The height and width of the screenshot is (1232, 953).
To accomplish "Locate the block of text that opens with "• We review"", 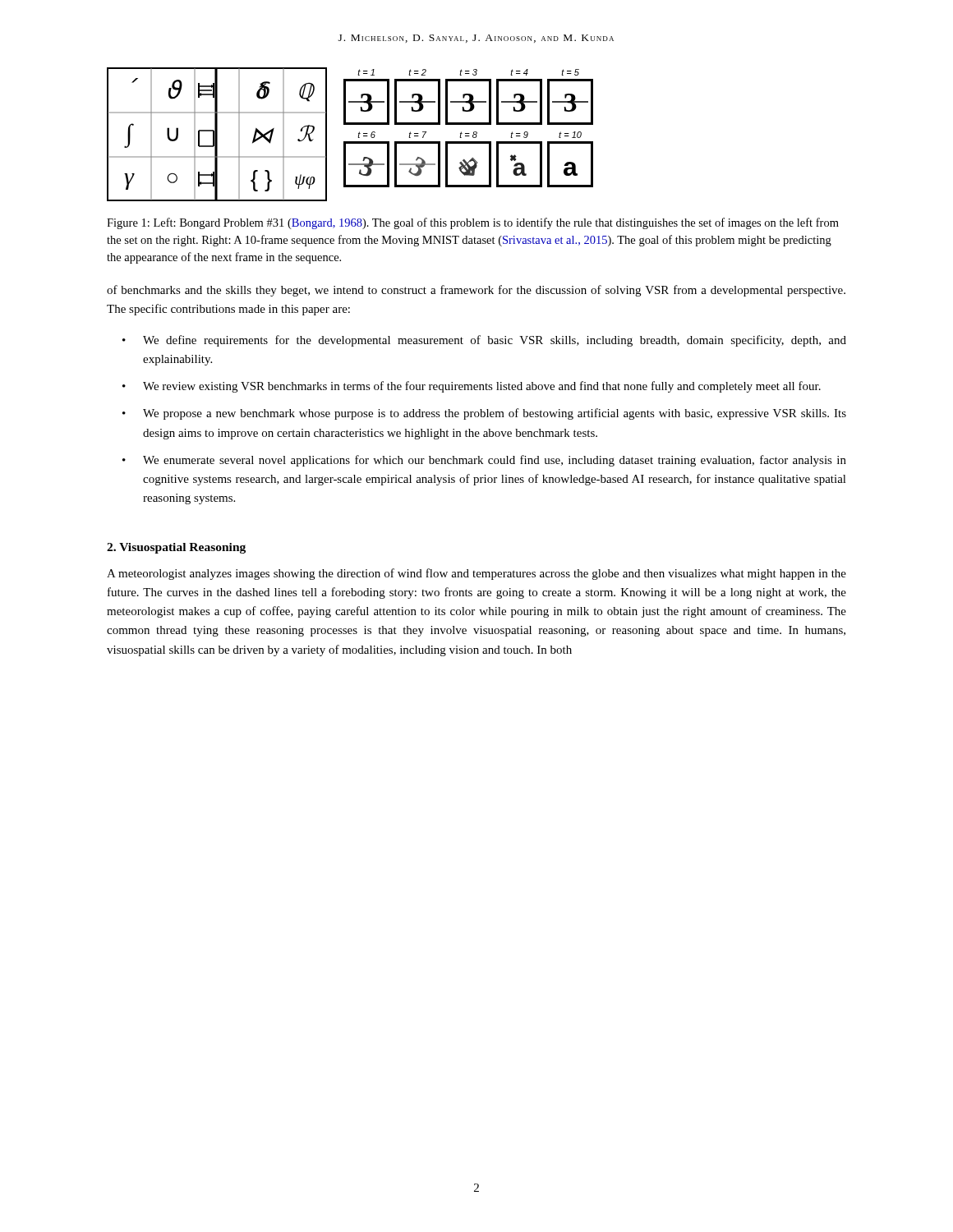I will 484,387.
